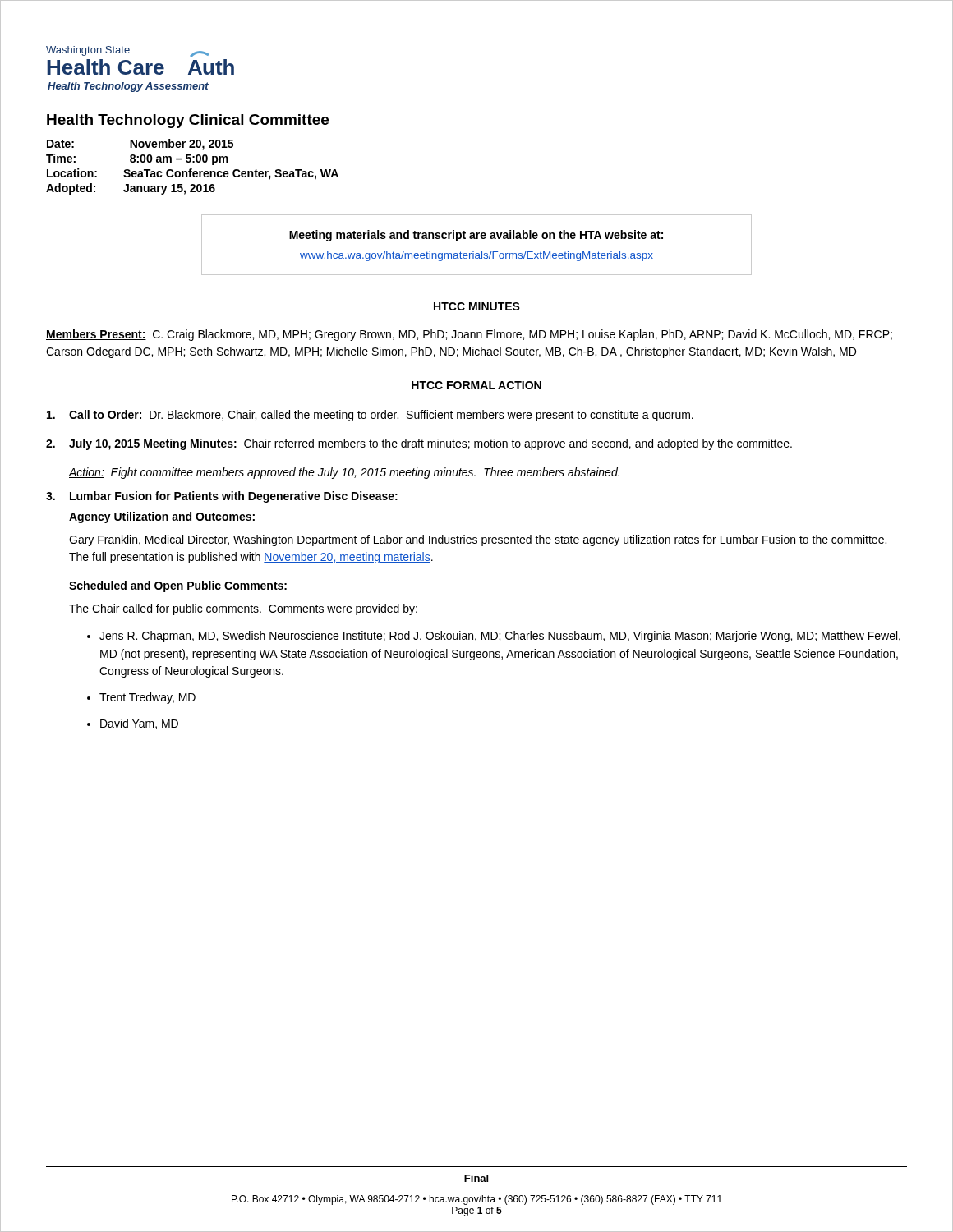The width and height of the screenshot is (953, 1232).
Task: Click on the section header that reads "Agency Utilization and Outcomes:"
Action: coord(162,517)
